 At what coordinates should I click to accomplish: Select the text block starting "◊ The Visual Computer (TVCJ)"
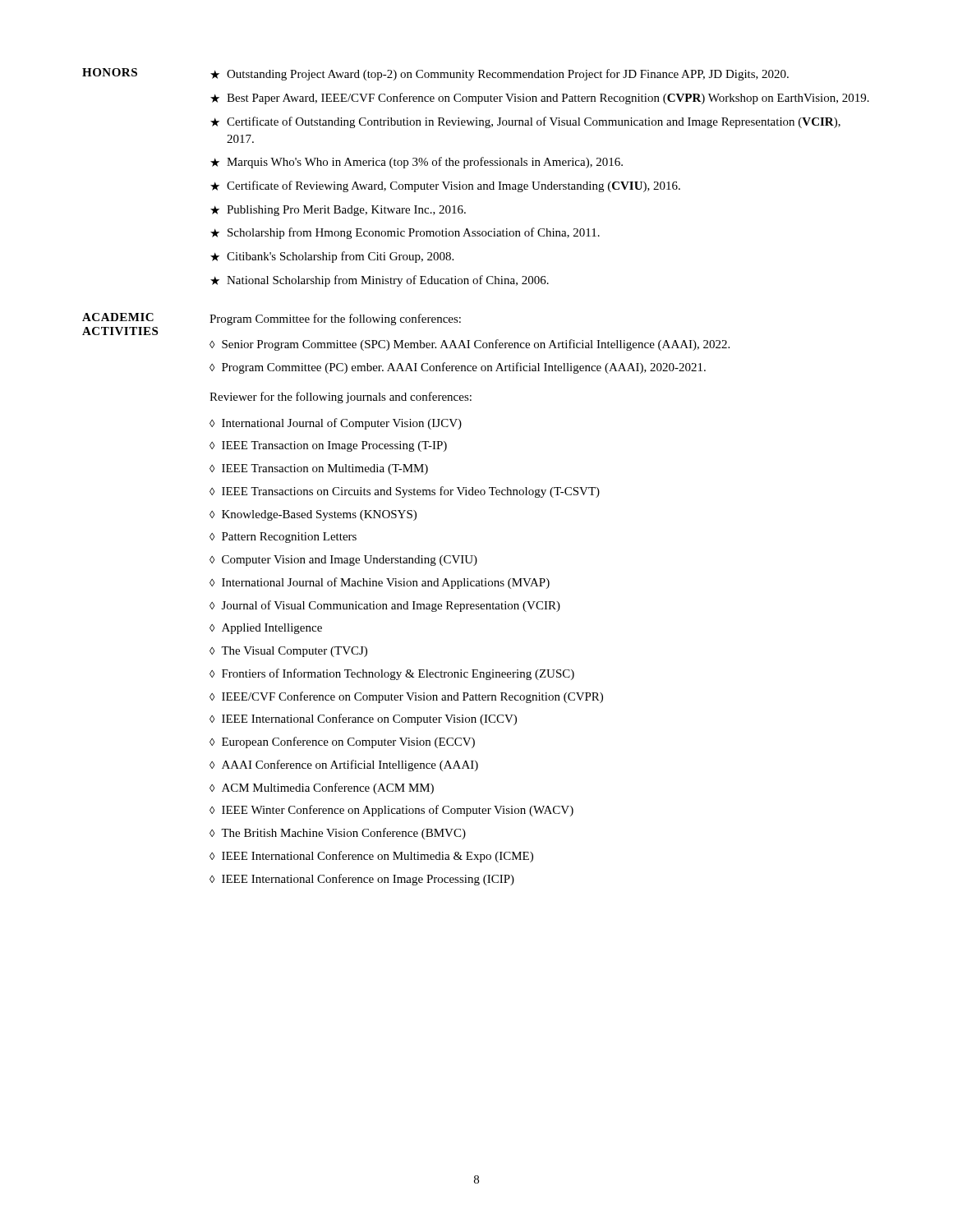pyautogui.click(x=289, y=651)
